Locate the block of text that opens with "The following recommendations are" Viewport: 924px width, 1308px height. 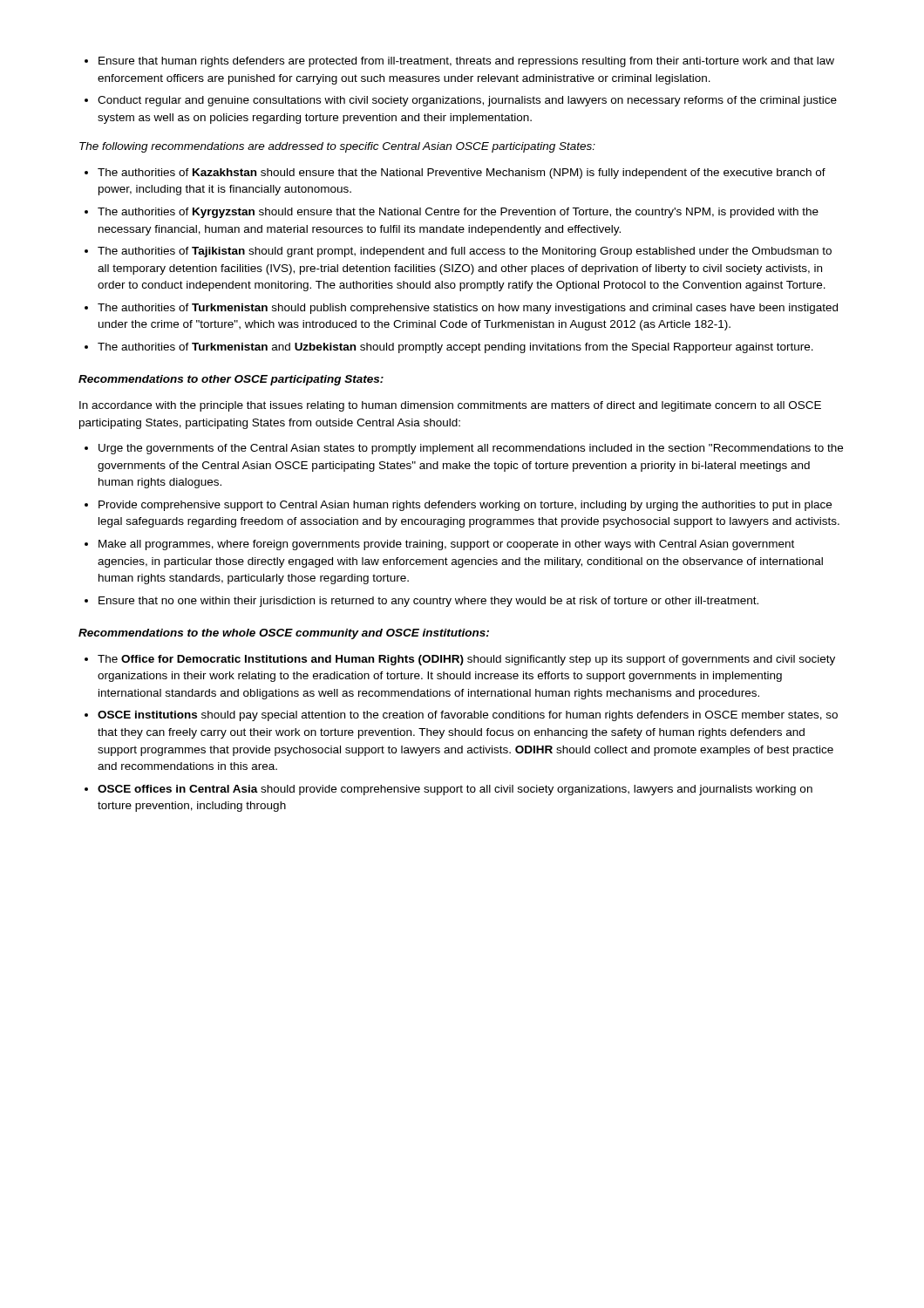coord(337,146)
